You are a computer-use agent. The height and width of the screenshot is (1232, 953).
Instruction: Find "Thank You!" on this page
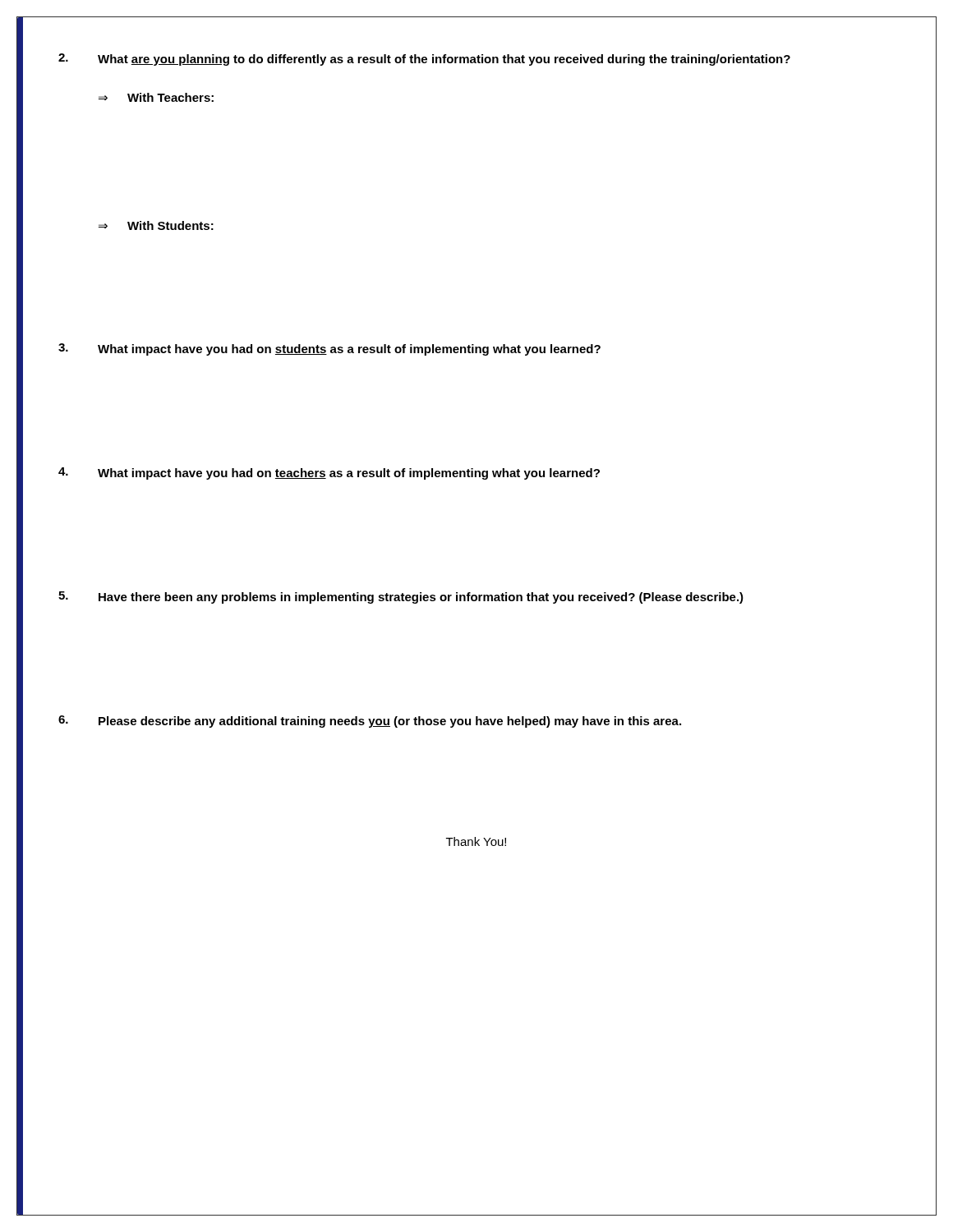(476, 841)
